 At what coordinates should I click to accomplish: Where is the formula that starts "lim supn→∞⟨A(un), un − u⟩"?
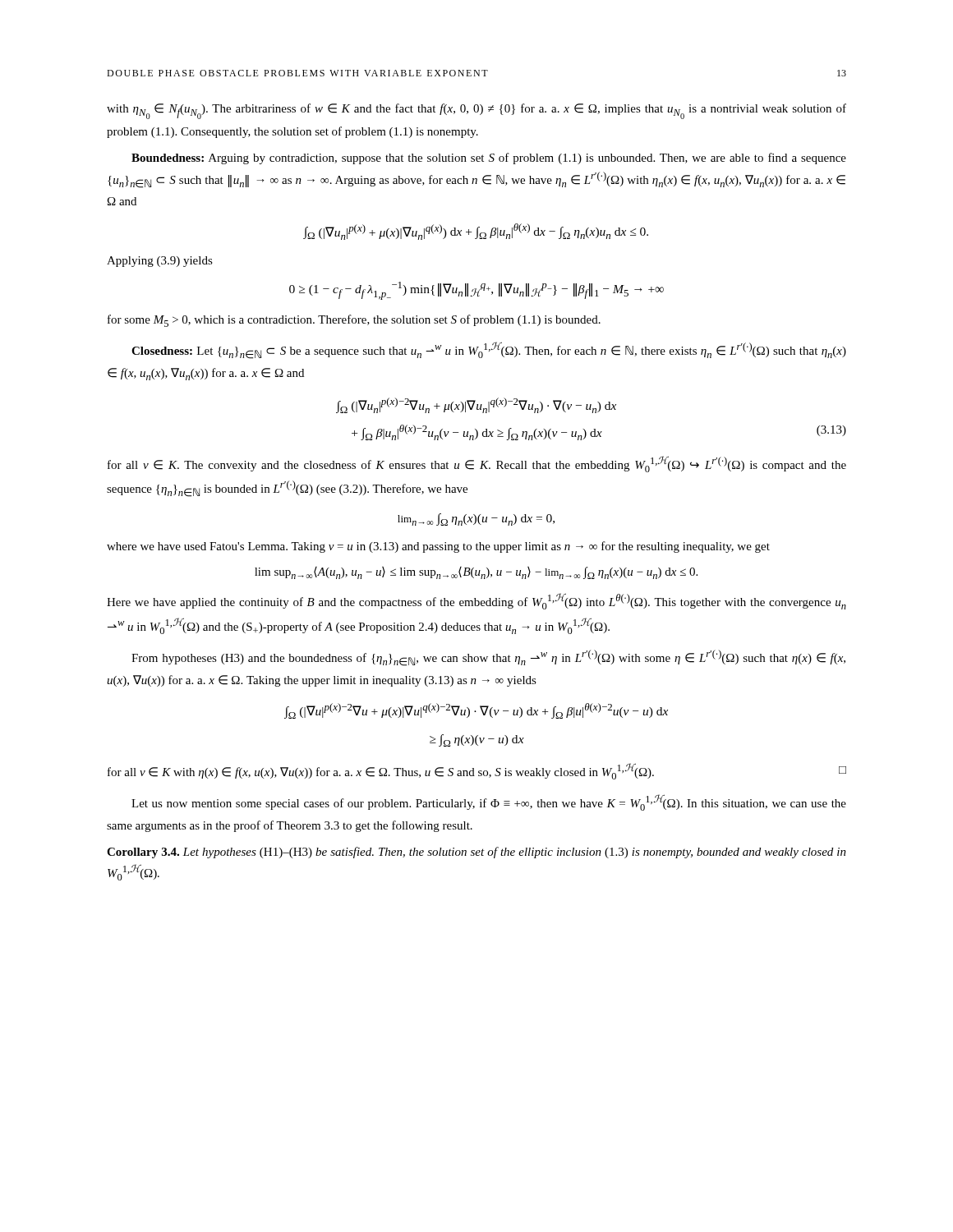tap(476, 573)
